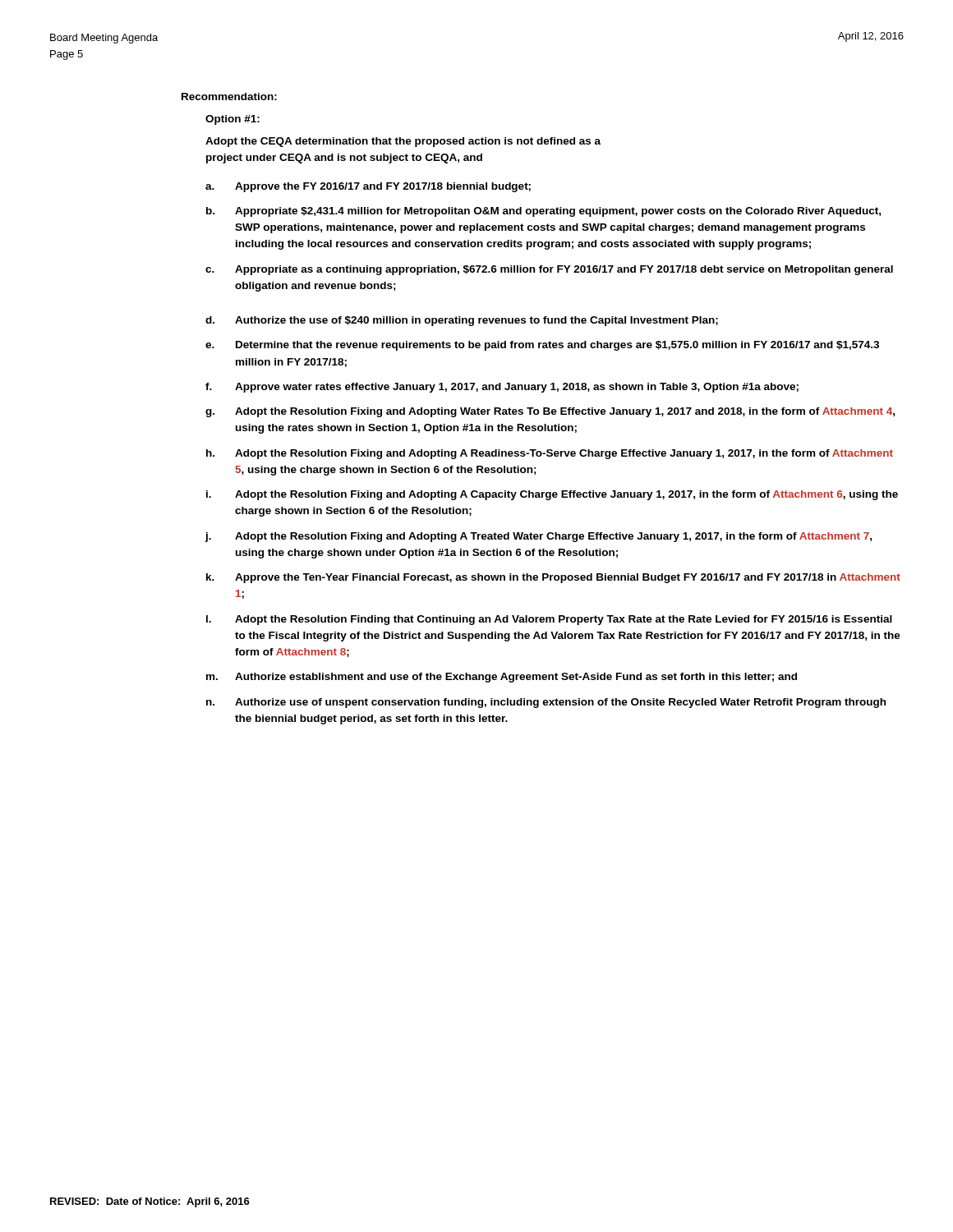953x1232 pixels.
Task: Click on the list item with the text "d. Authorize the"
Action: pyautogui.click(x=555, y=320)
